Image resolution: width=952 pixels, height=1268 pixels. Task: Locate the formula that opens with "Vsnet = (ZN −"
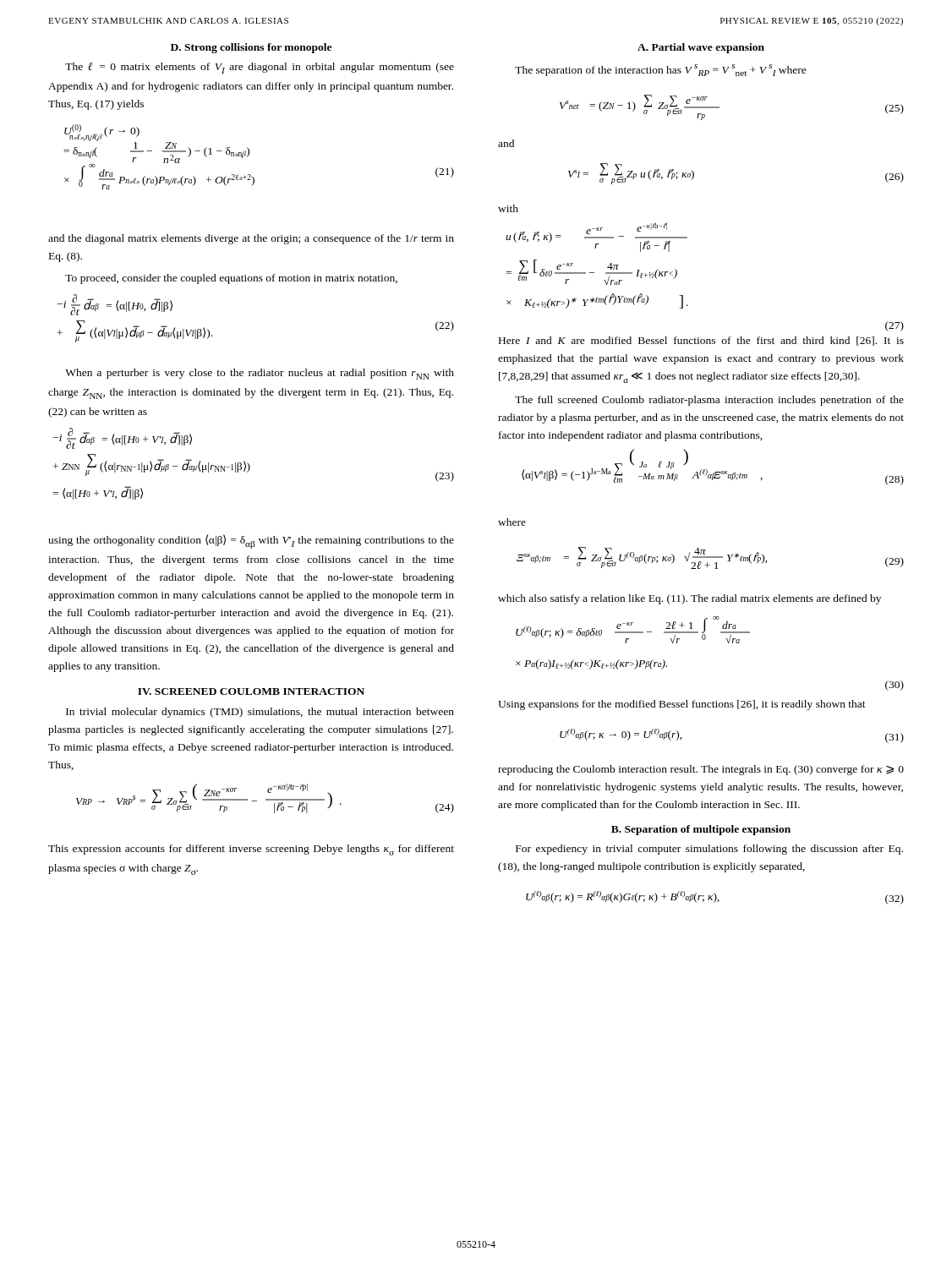tap(701, 108)
